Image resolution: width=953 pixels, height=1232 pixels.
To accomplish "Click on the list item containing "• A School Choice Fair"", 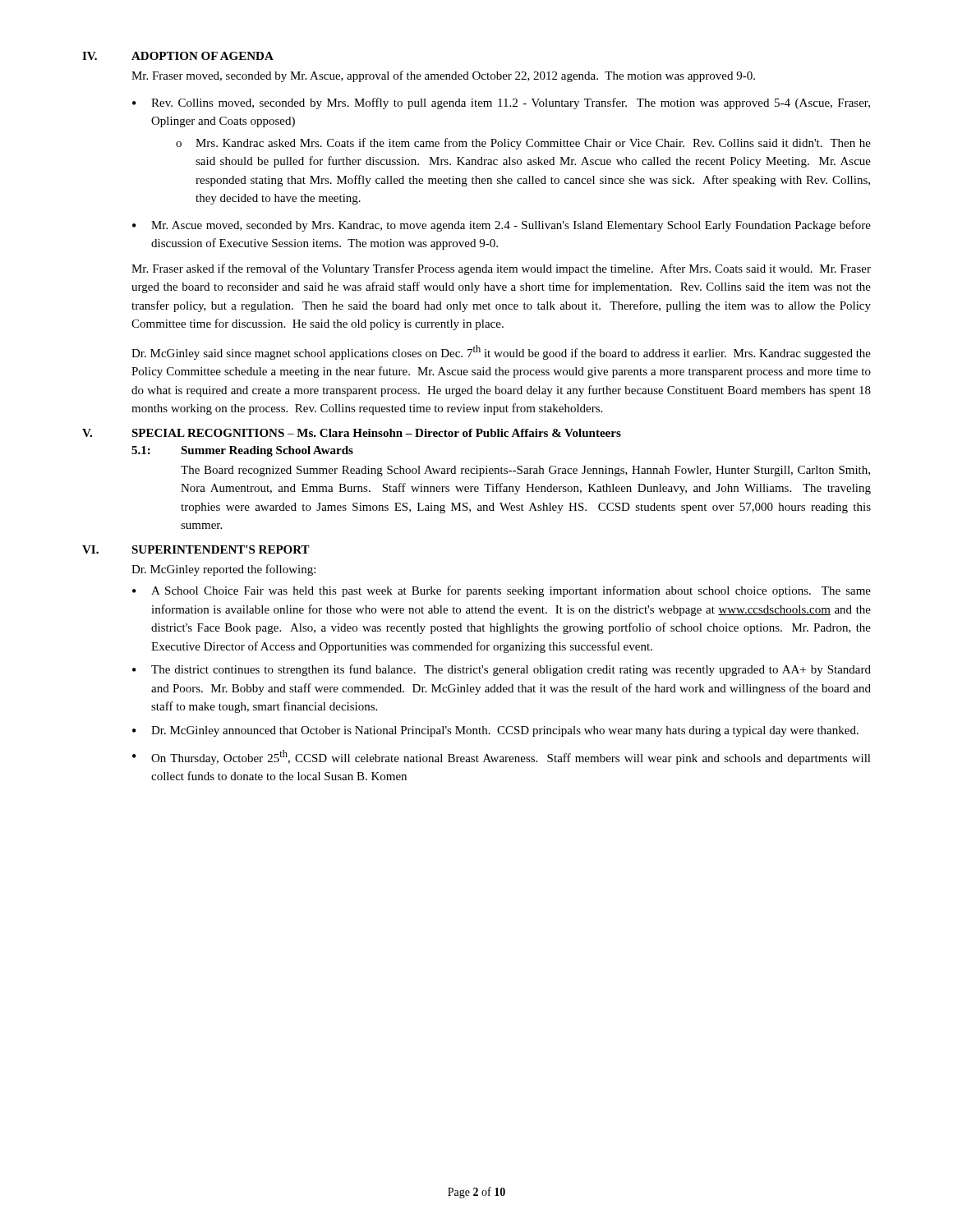I will (x=501, y=618).
